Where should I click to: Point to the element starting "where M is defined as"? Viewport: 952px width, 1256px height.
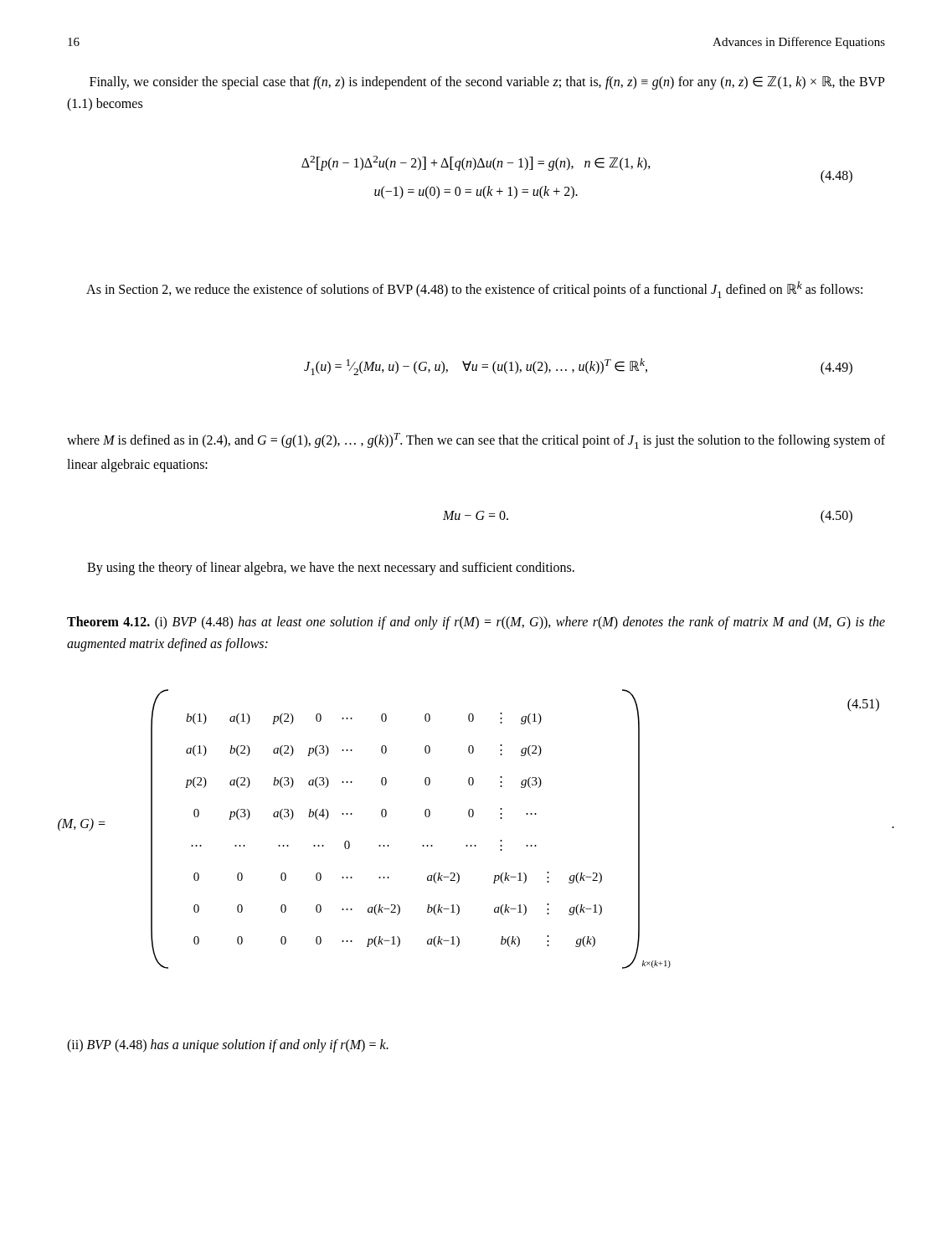pyautogui.click(x=476, y=450)
